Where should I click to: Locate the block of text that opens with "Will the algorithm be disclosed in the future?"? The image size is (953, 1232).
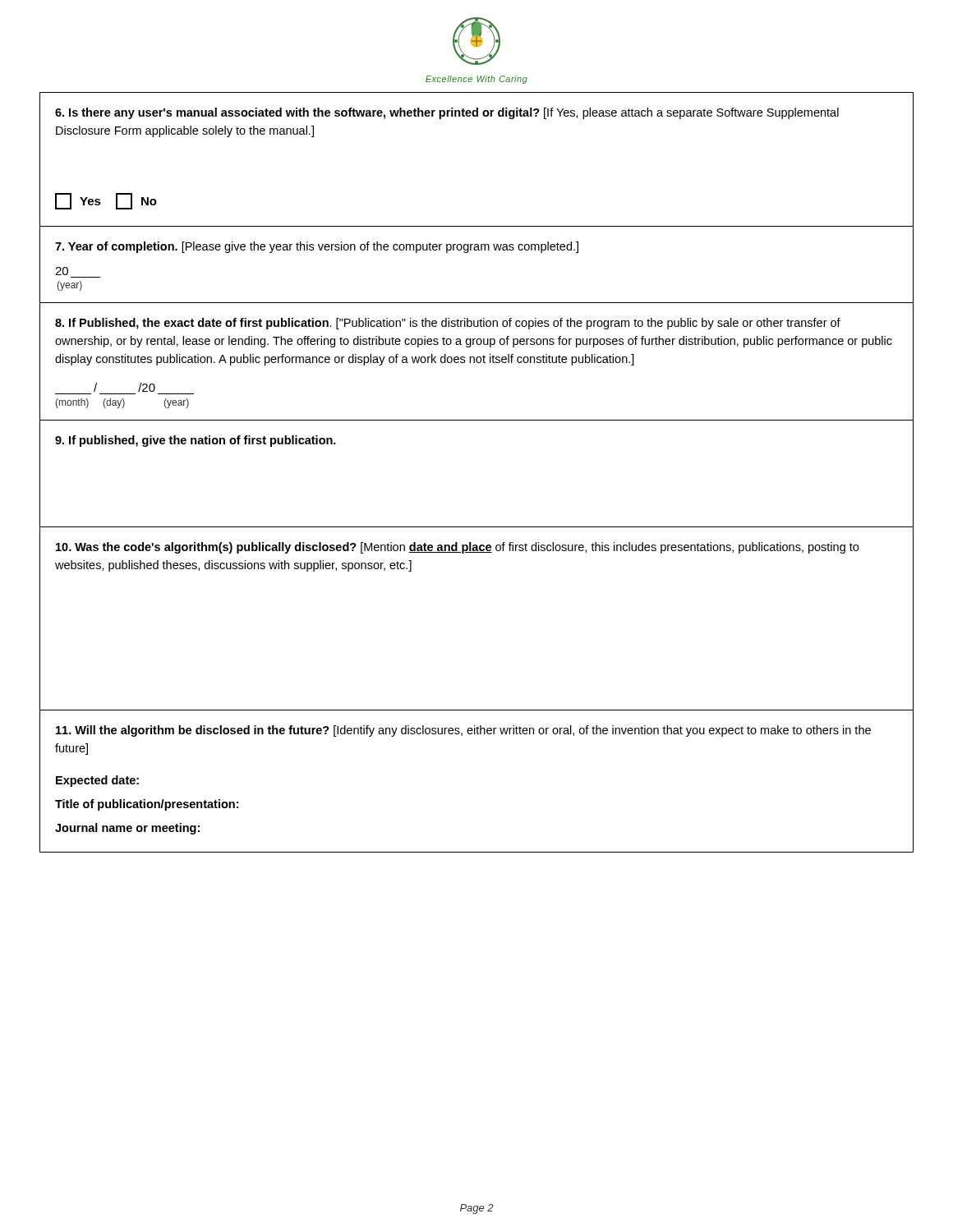463,731
